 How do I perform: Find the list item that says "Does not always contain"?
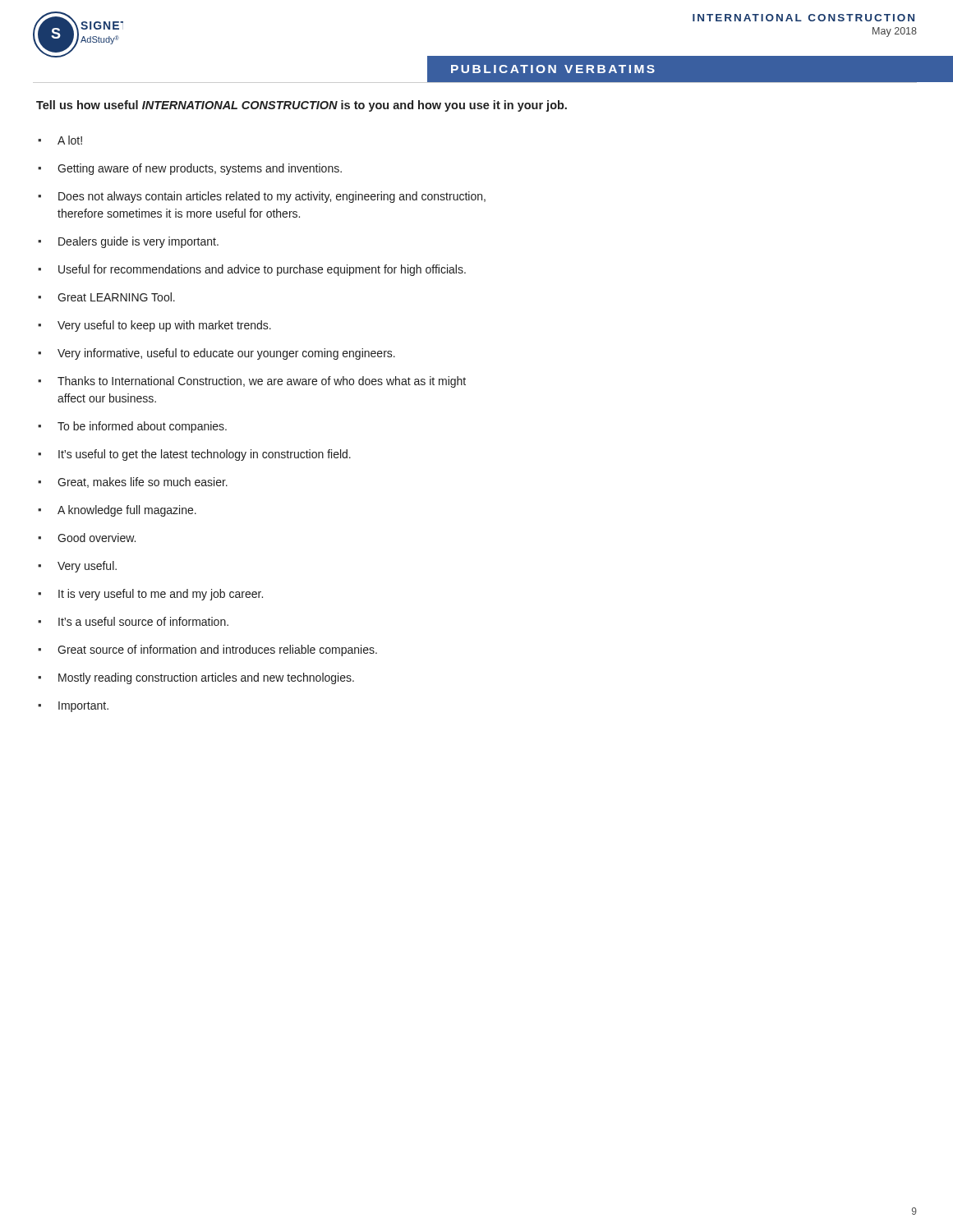pyautogui.click(x=272, y=205)
